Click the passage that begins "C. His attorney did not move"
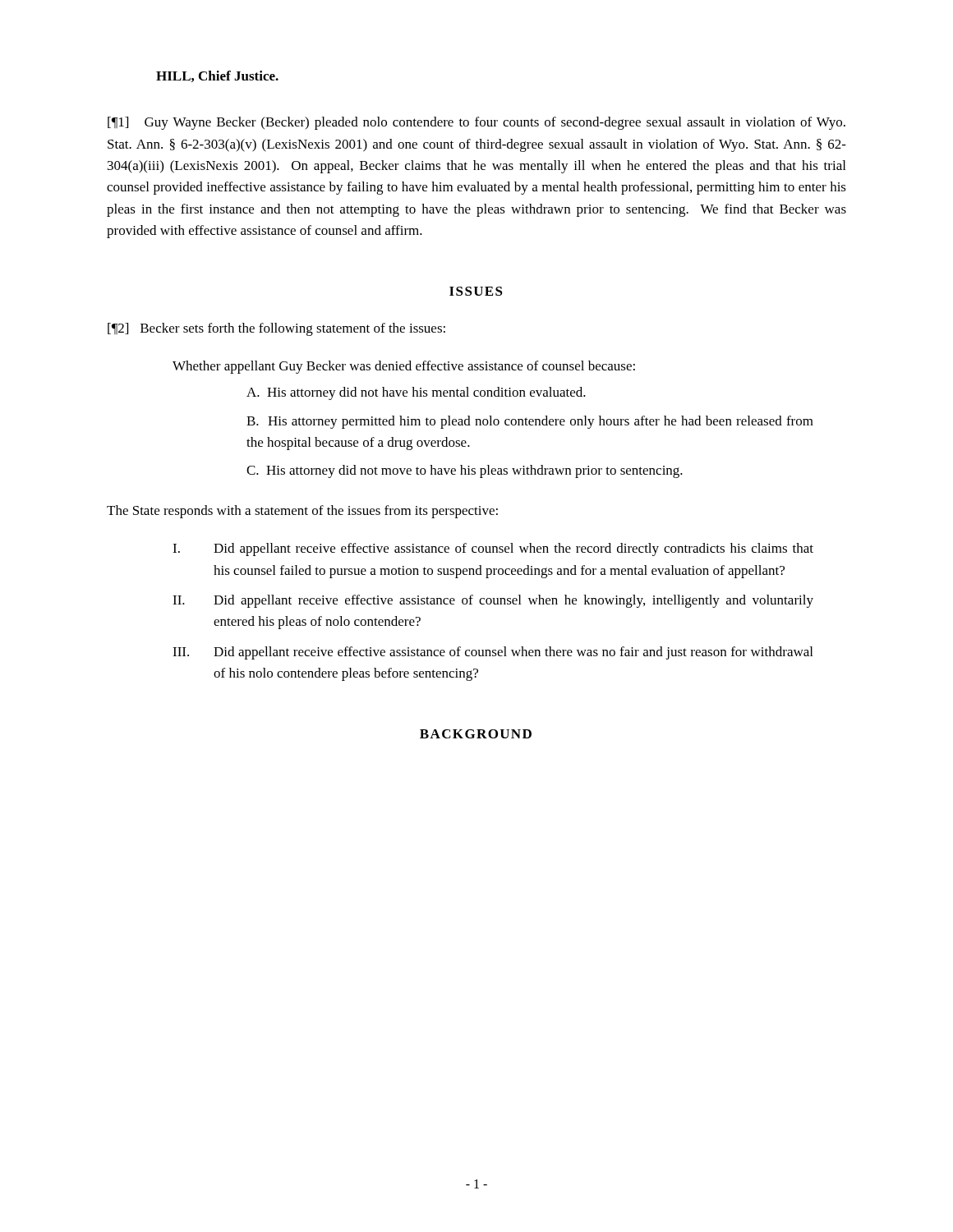The image size is (953, 1232). [465, 471]
